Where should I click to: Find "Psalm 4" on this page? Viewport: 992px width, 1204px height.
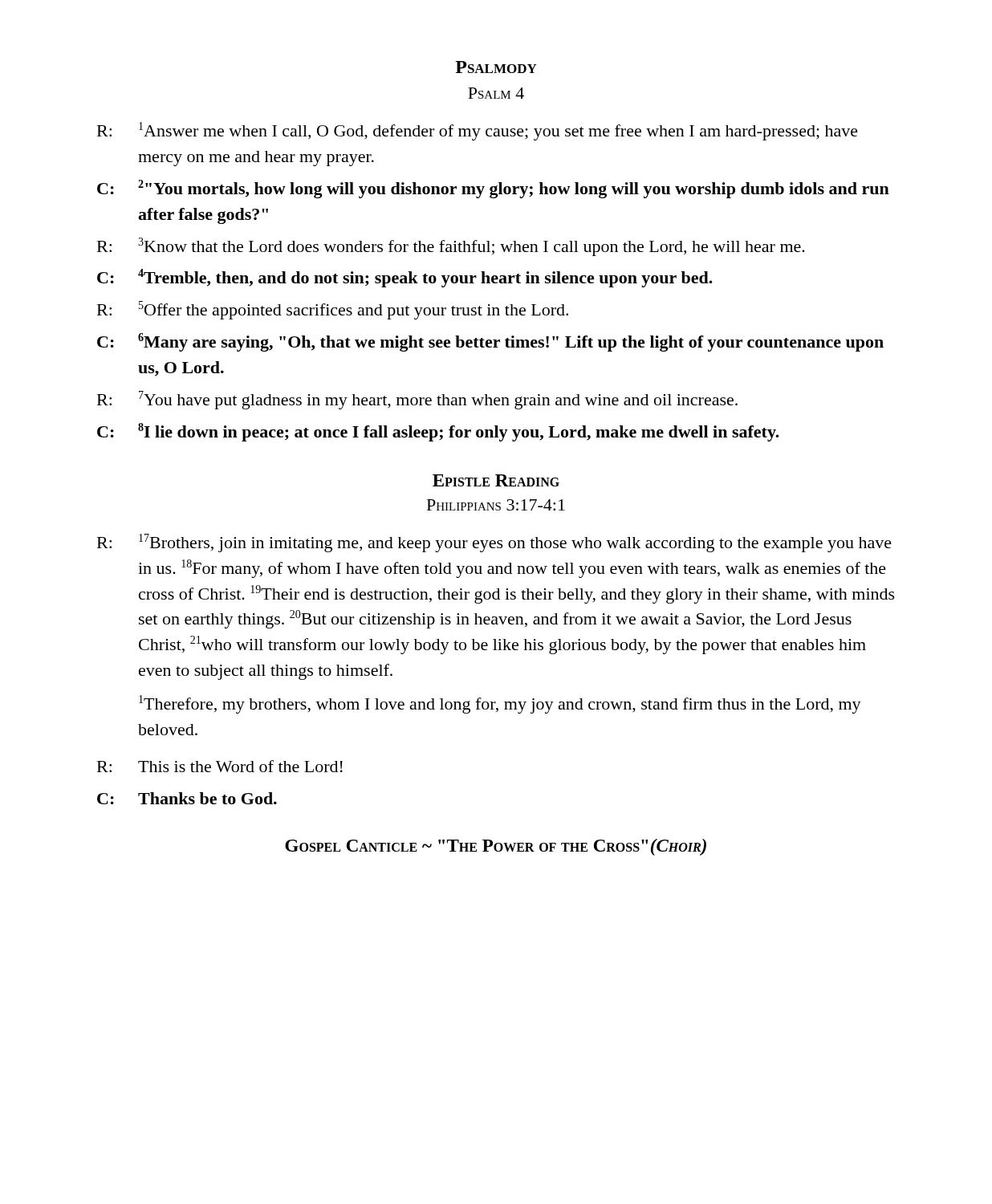click(x=496, y=93)
